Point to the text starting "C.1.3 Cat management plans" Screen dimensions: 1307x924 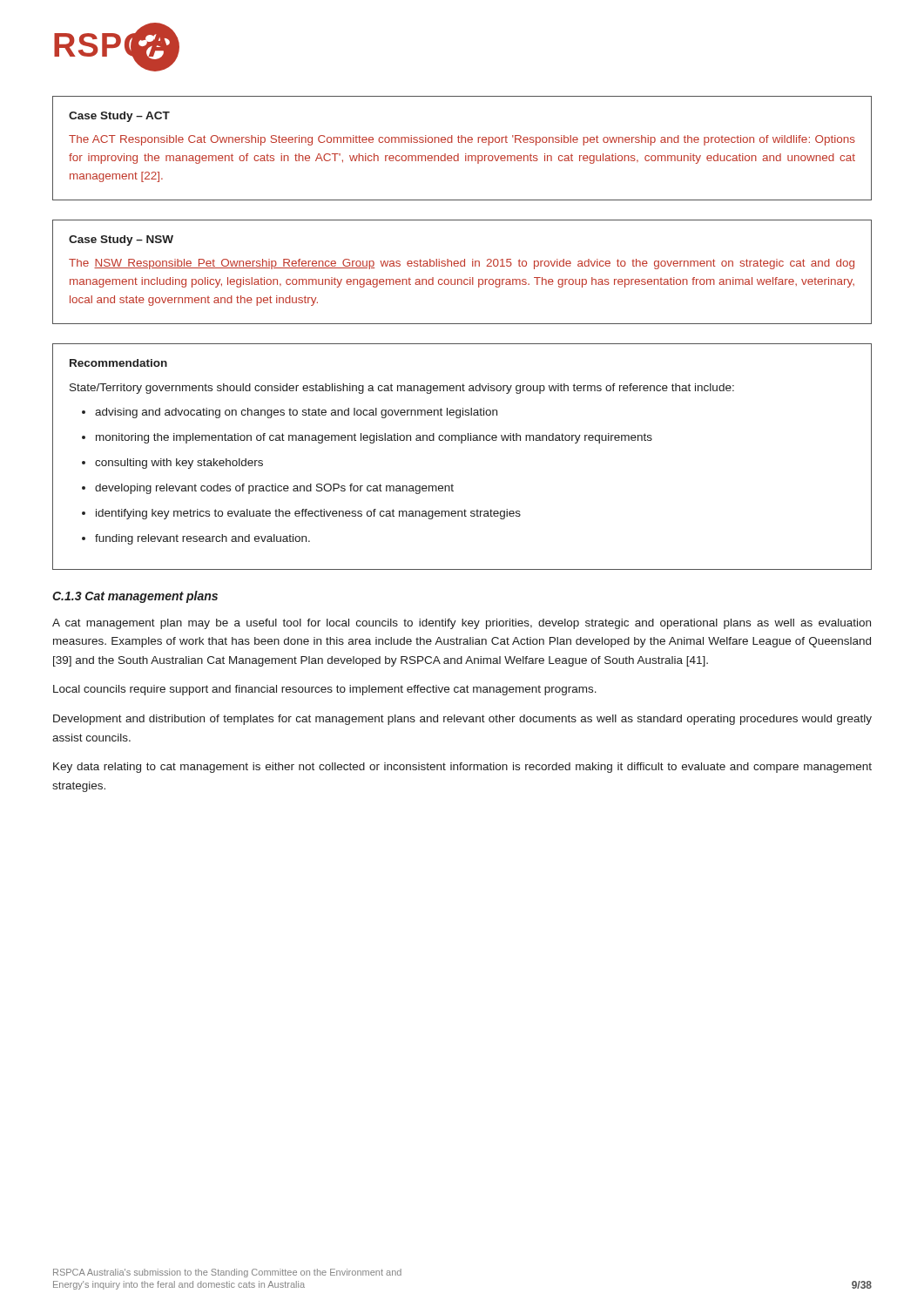(x=135, y=596)
